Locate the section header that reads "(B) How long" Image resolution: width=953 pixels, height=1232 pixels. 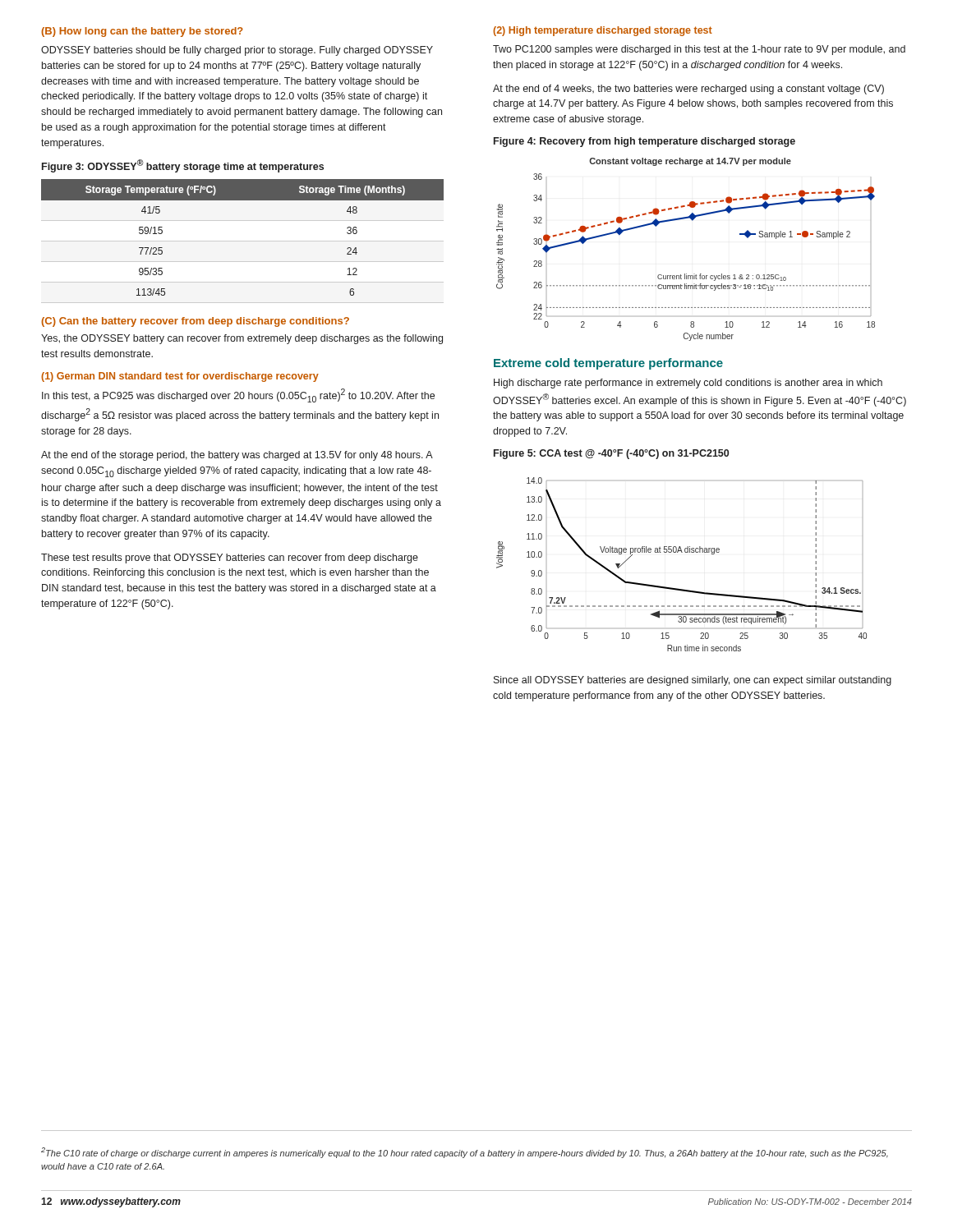[x=142, y=31]
